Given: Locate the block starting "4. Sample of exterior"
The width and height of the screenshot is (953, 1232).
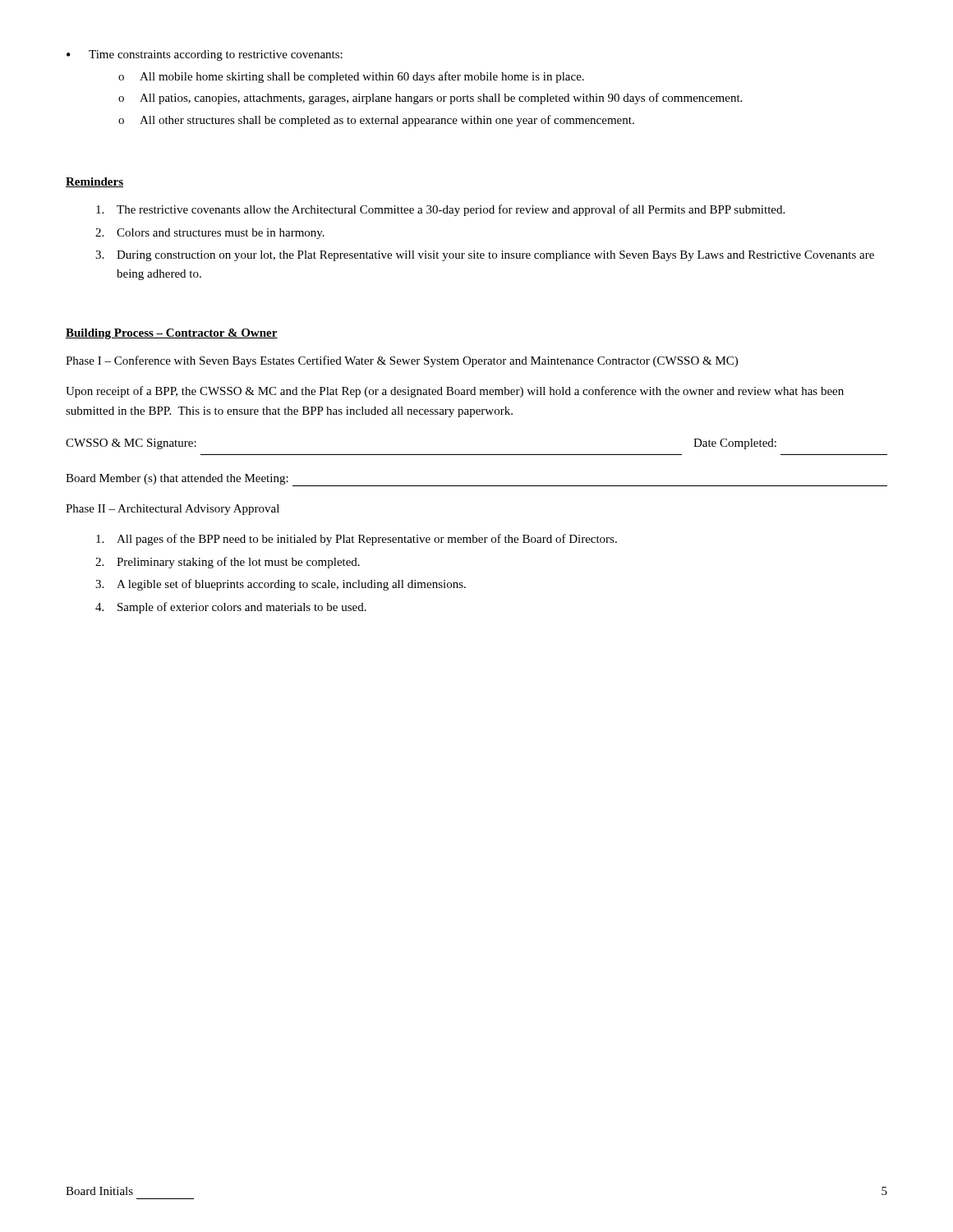Looking at the screenshot, I should click(x=231, y=608).
